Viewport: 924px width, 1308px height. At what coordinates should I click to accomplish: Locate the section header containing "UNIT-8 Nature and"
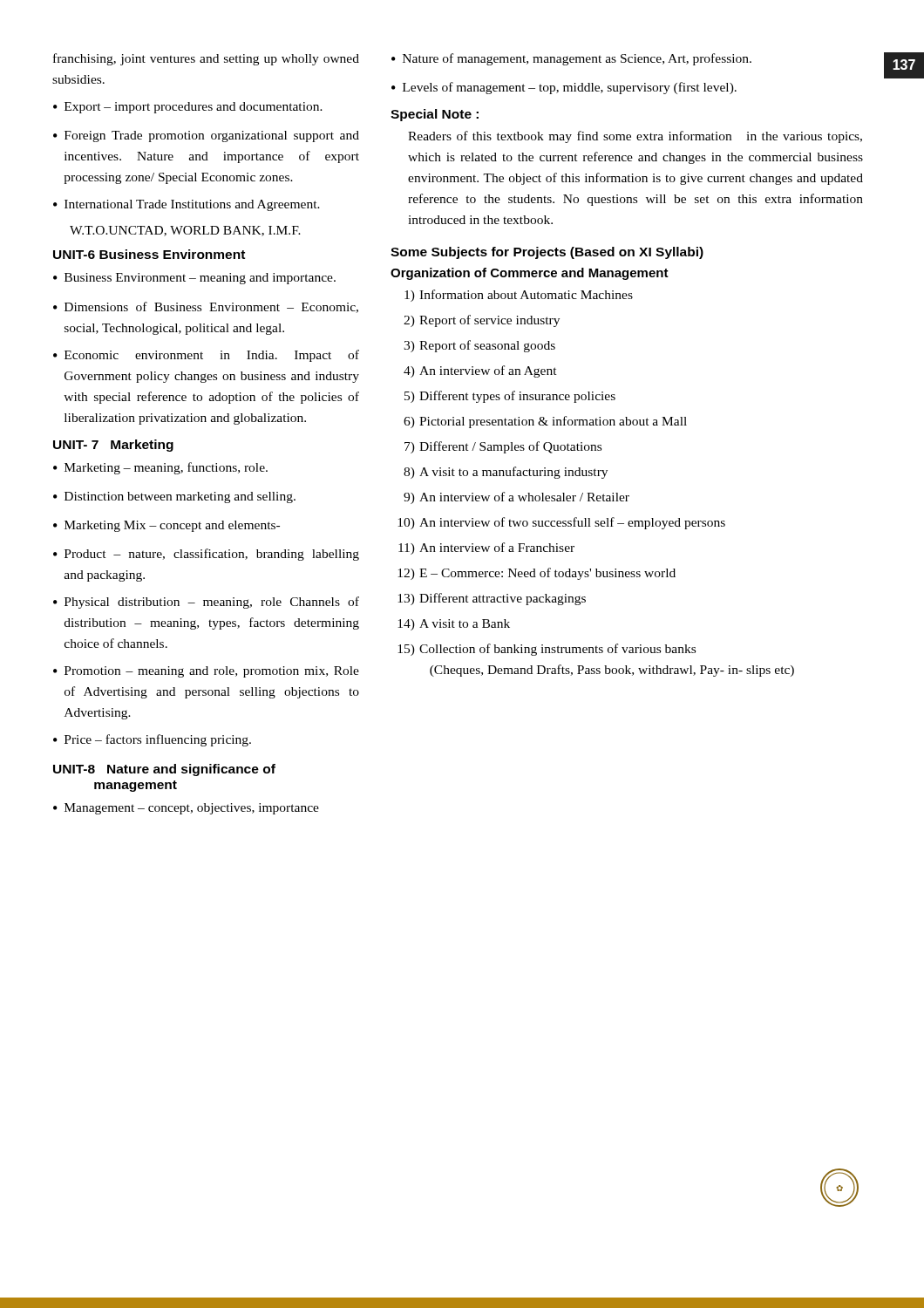[164, 776]
